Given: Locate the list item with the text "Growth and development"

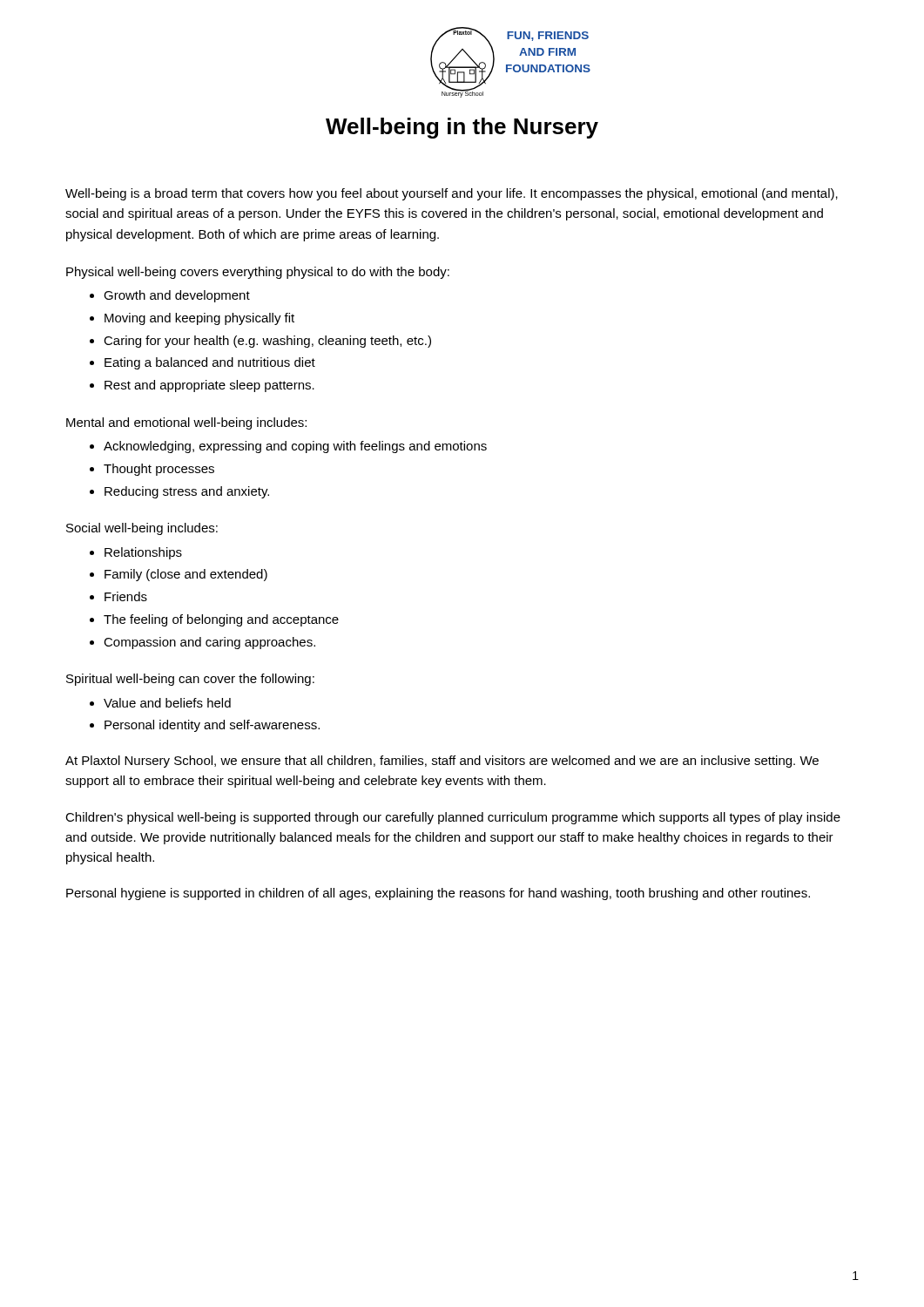Looking at the screenshot, I should (x=177, y=295).
